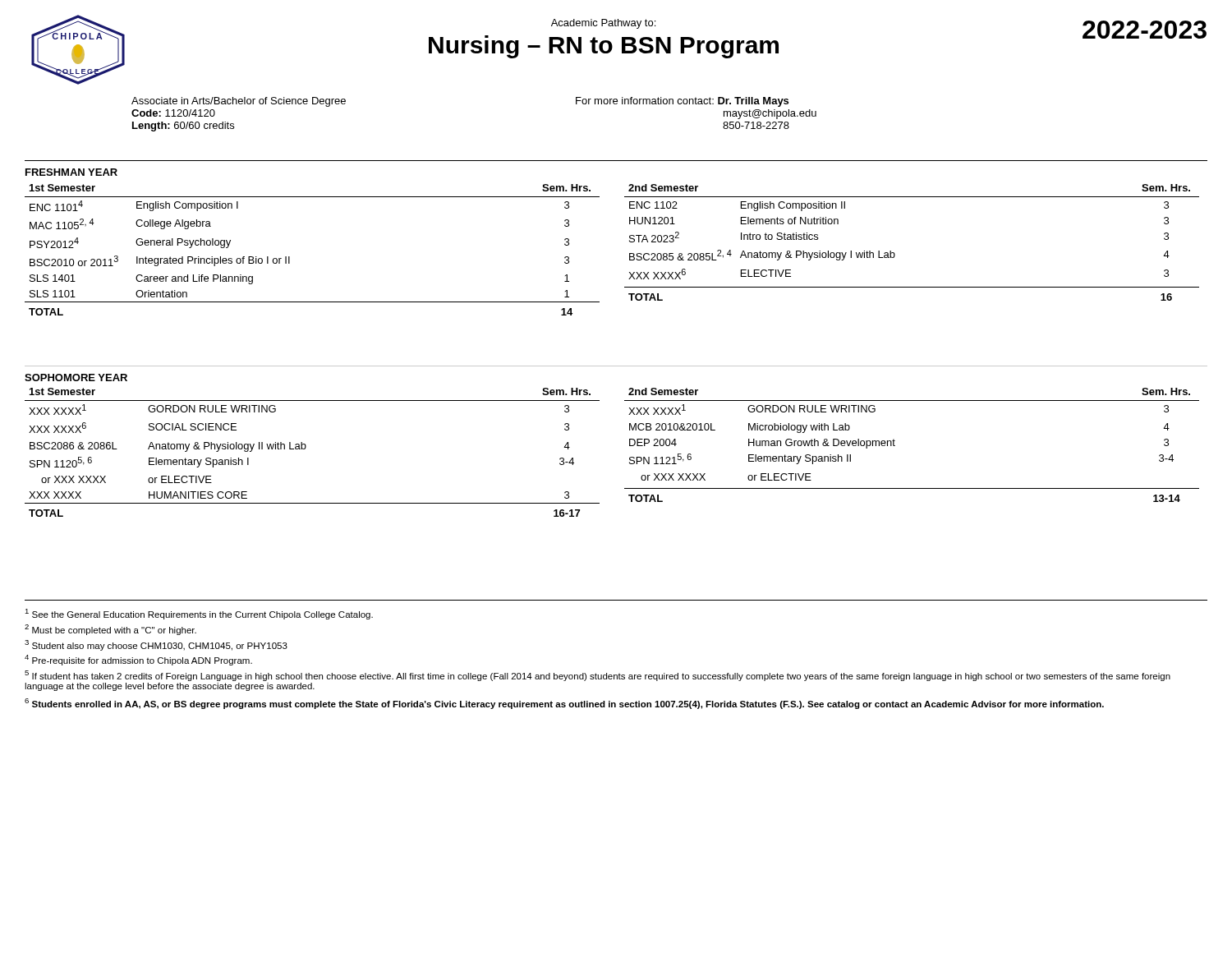Click on the passage starting "6 Students enrolled"
This screenshot has width=1232, height=953.
pyautogui.click(x=564, y=702)
